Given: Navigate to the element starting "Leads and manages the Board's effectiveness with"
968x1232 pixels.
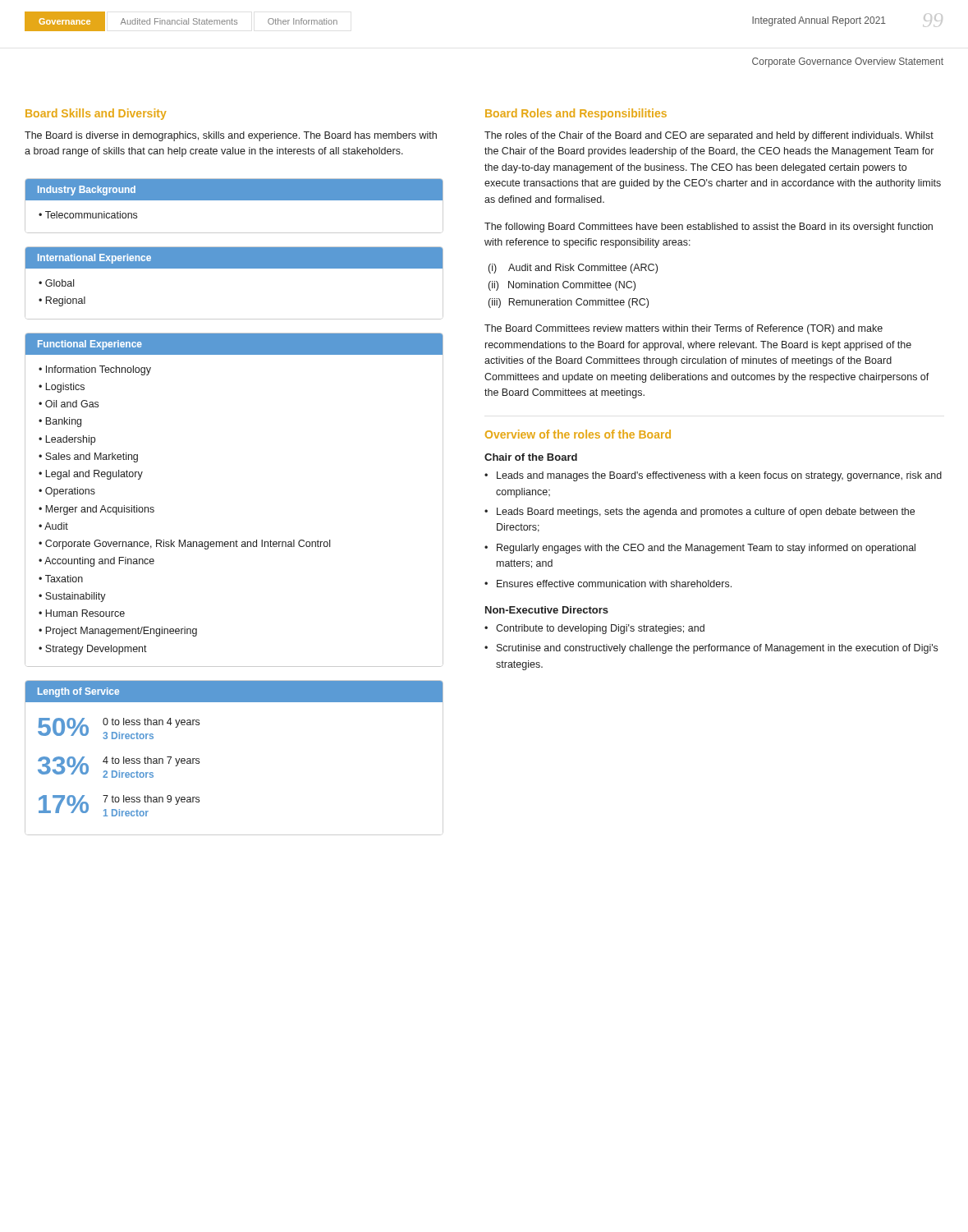Looking at the screenshot, I should [x=719, y=484].
